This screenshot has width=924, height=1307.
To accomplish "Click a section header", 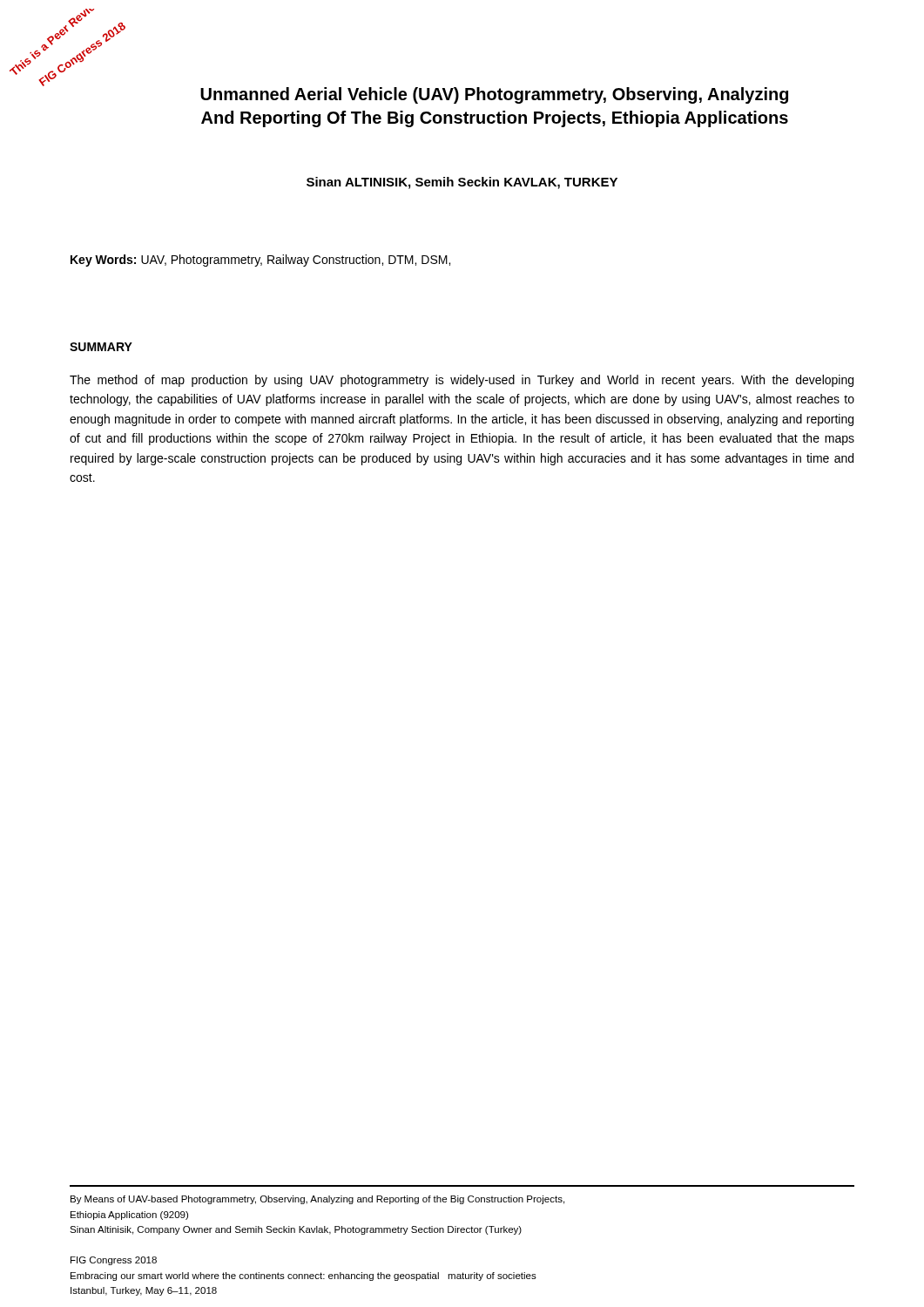I will pos(101,347).
